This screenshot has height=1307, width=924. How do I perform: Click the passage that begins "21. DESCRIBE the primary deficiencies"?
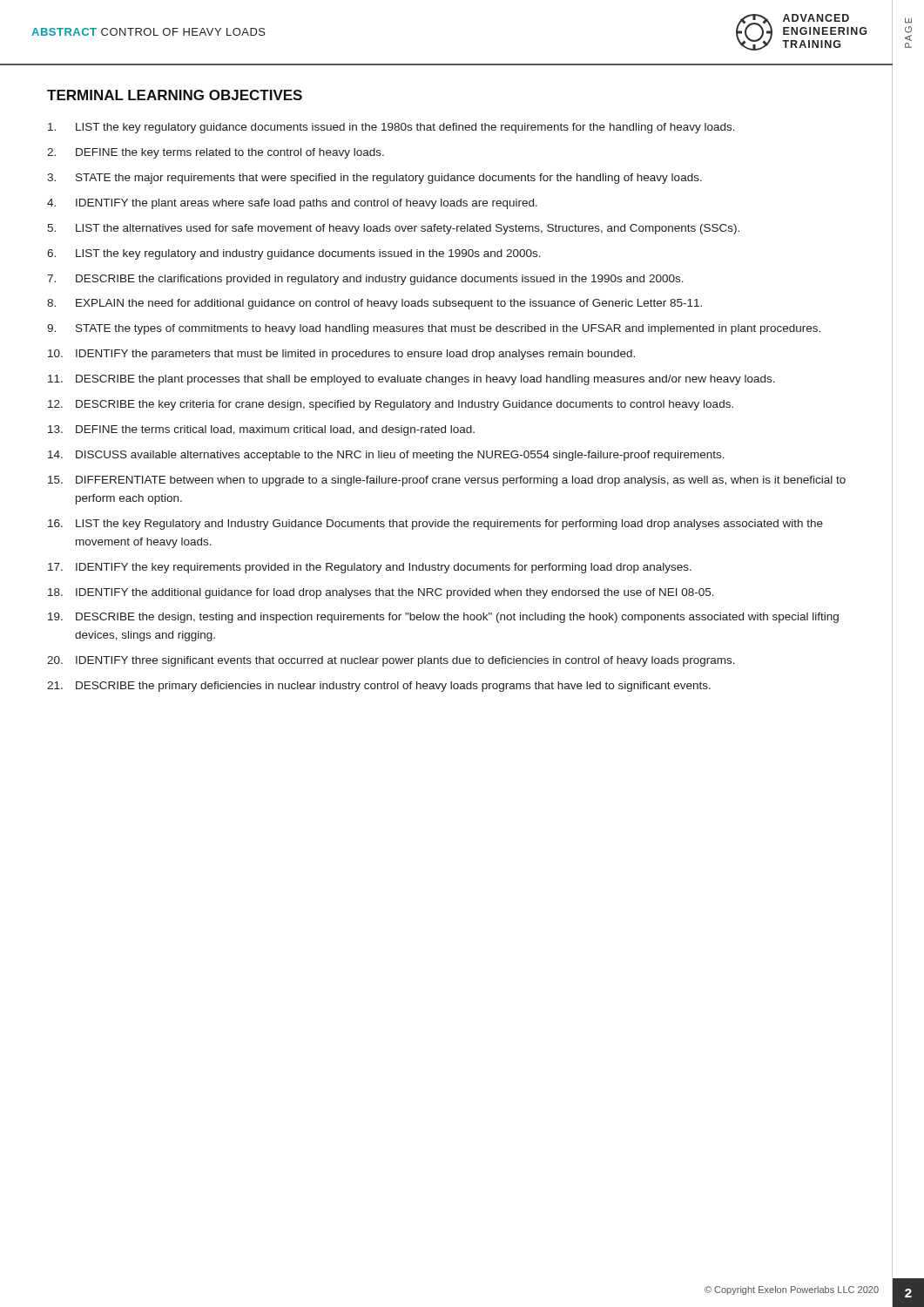455,686
